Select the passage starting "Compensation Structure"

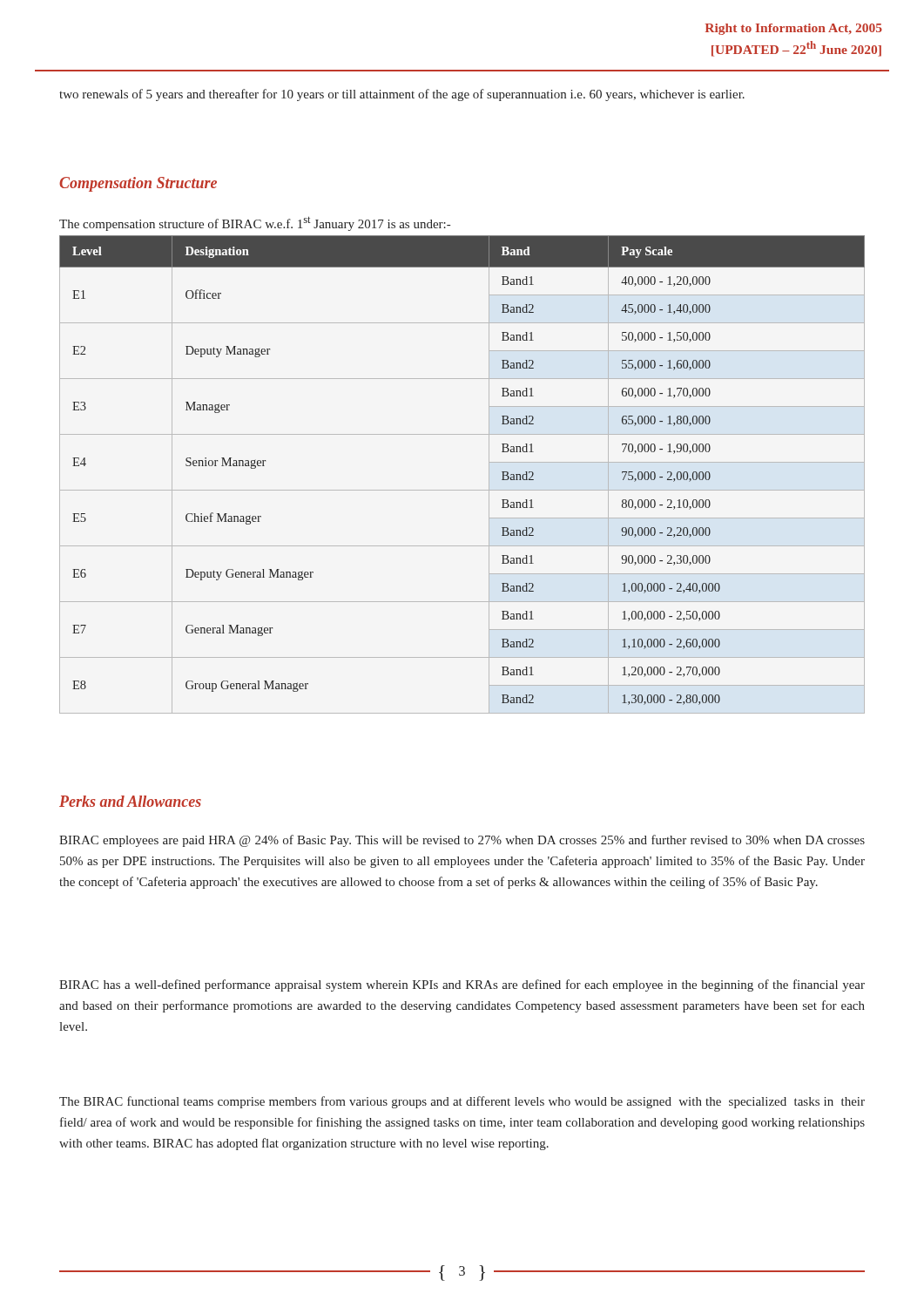point(138,183)
